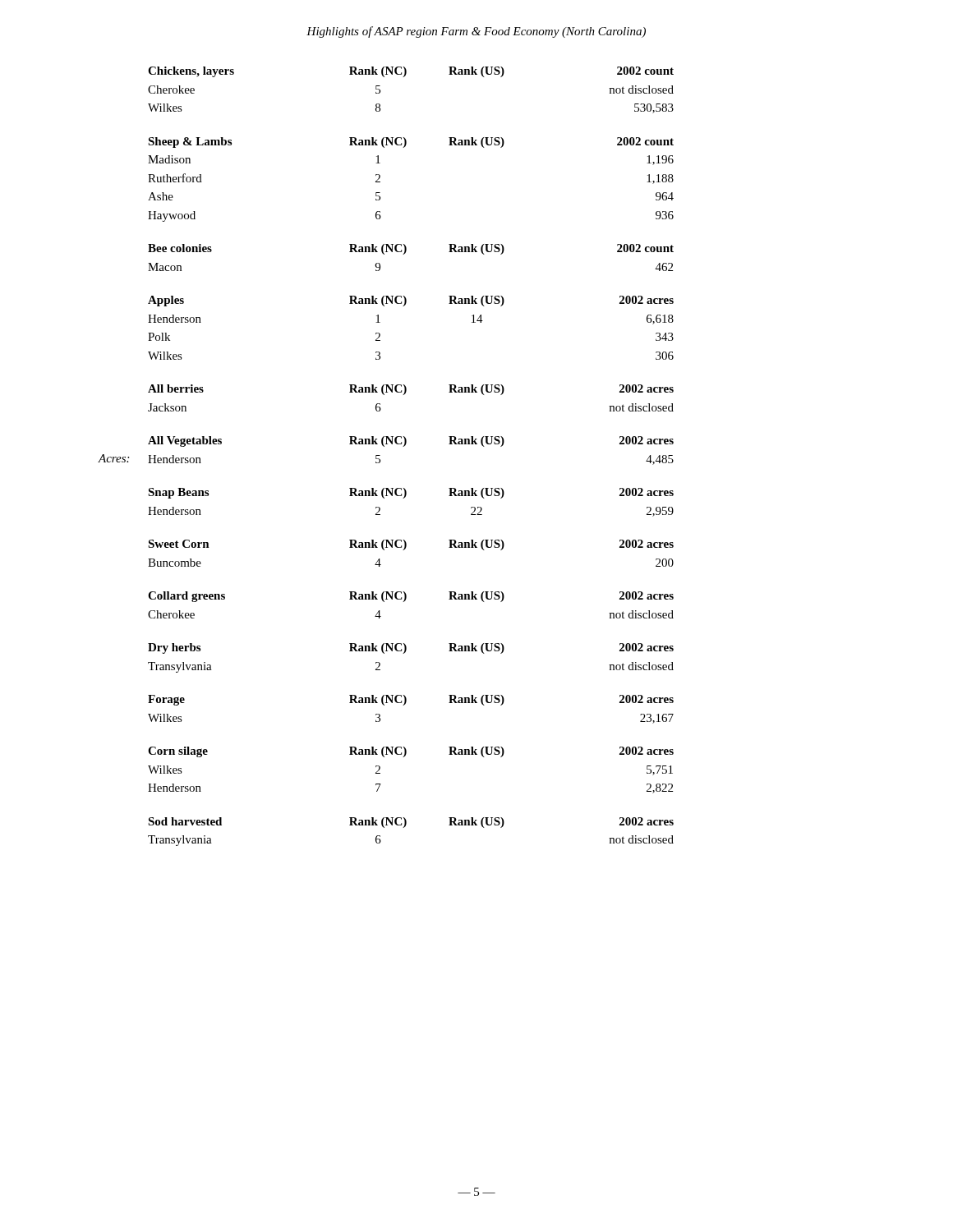
Task: Locate the table with the text "Snap Beans Rank"
Action: [476, 501]
